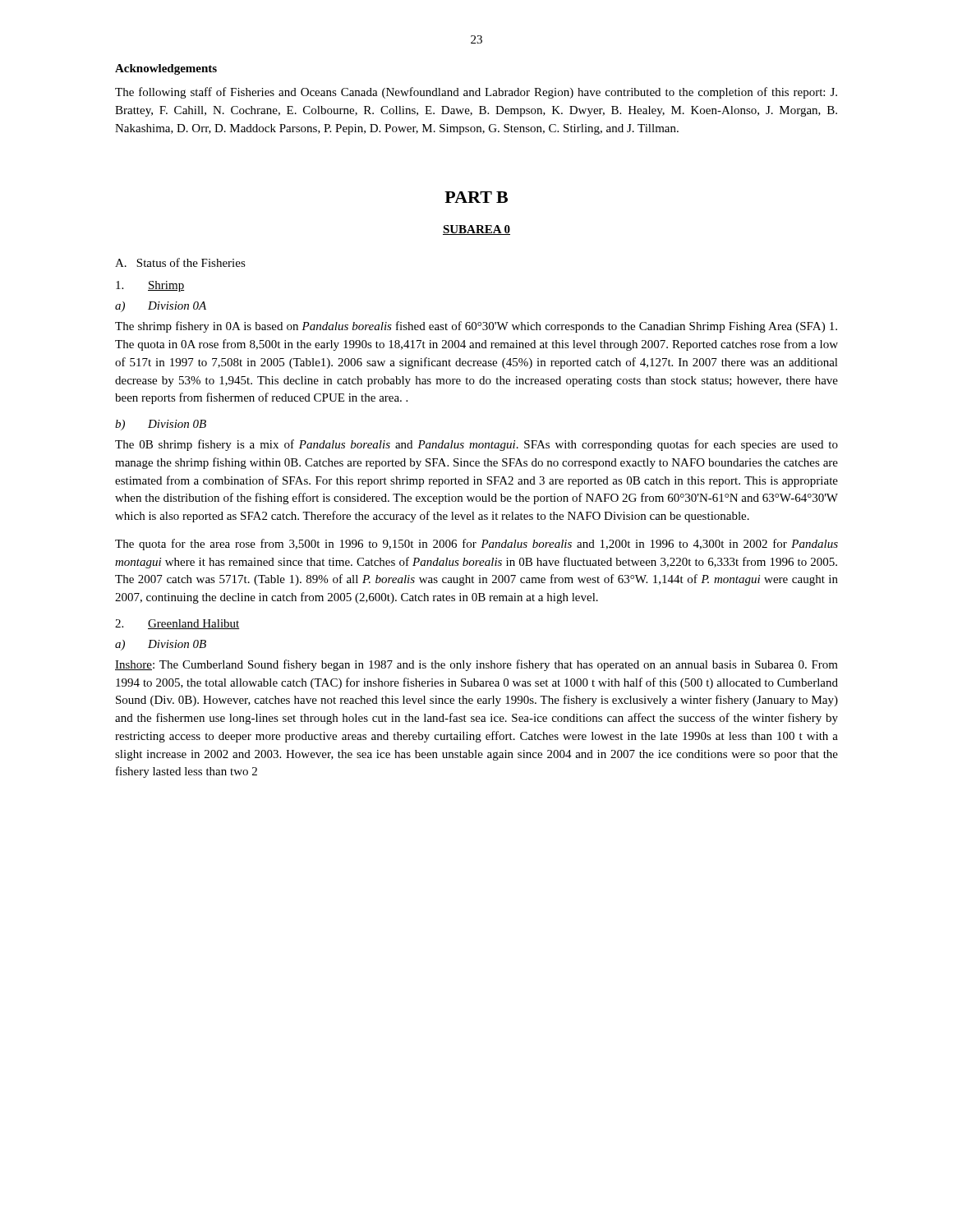Select the section header containing "SUBAREA 0"
The image size is (953, 1232).
[x=476, y=229]
